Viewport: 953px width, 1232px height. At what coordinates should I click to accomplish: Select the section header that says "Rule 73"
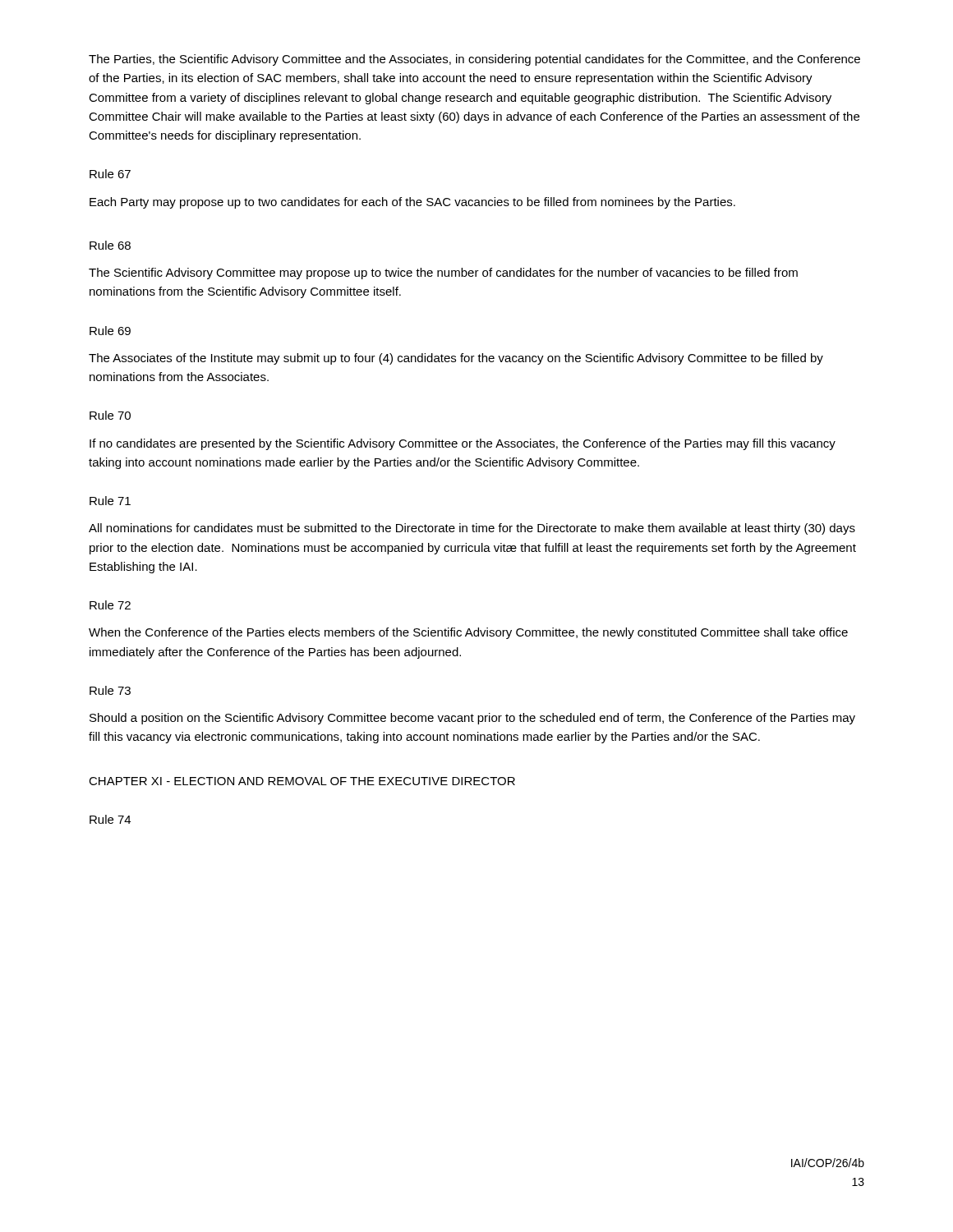110,690
